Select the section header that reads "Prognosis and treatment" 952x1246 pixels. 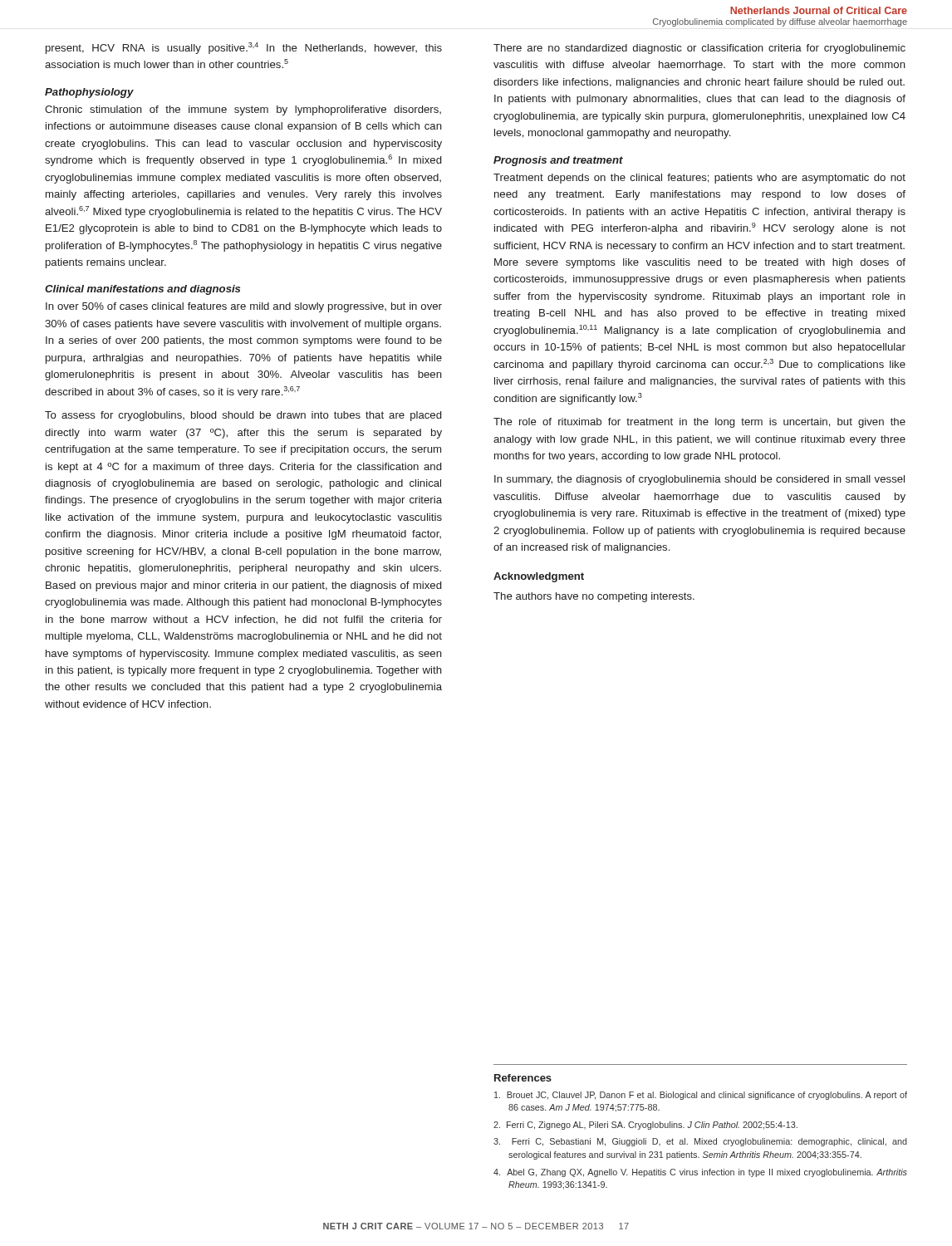(558, 160)
